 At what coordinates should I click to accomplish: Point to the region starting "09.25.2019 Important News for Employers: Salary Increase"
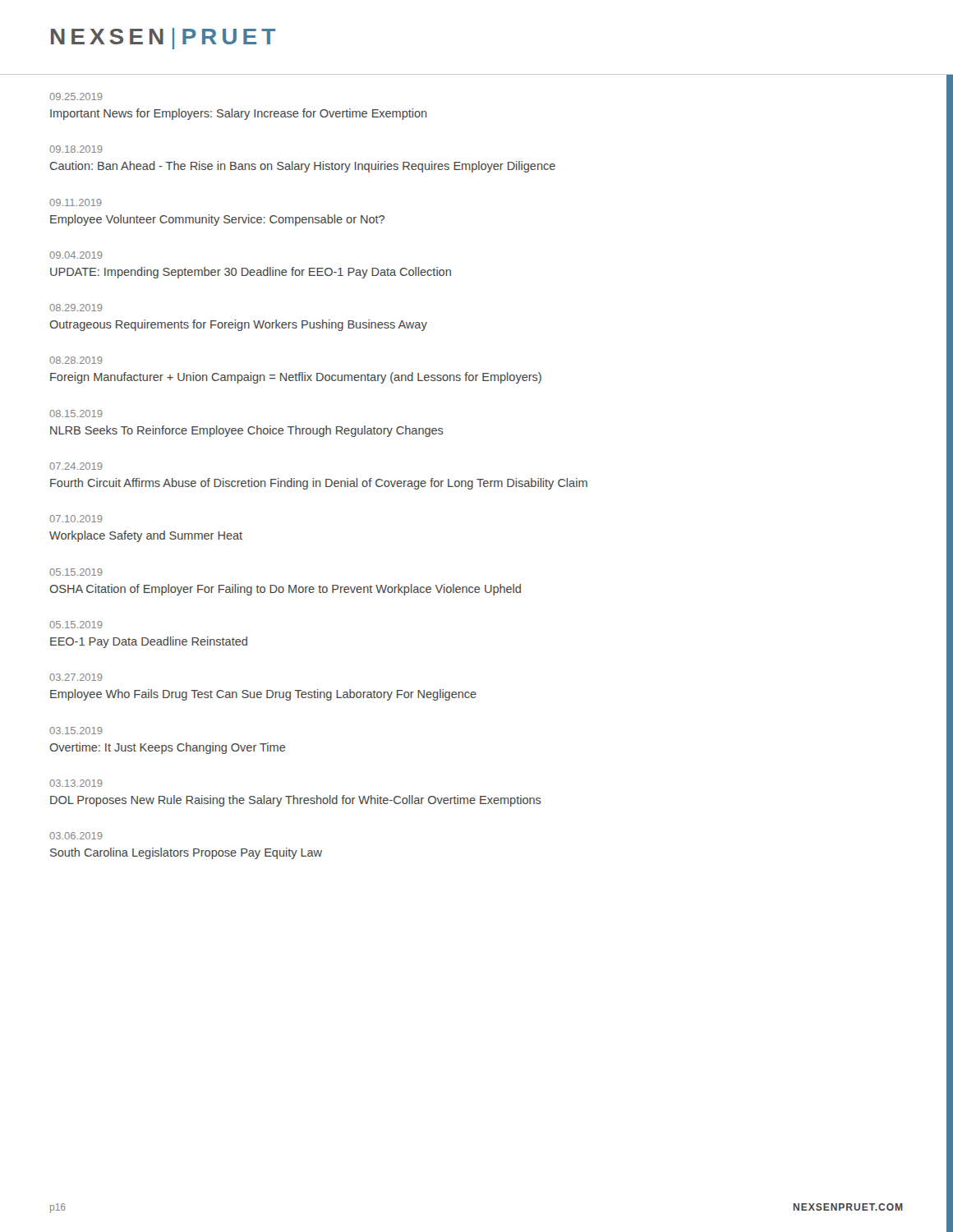coord(76,97)
